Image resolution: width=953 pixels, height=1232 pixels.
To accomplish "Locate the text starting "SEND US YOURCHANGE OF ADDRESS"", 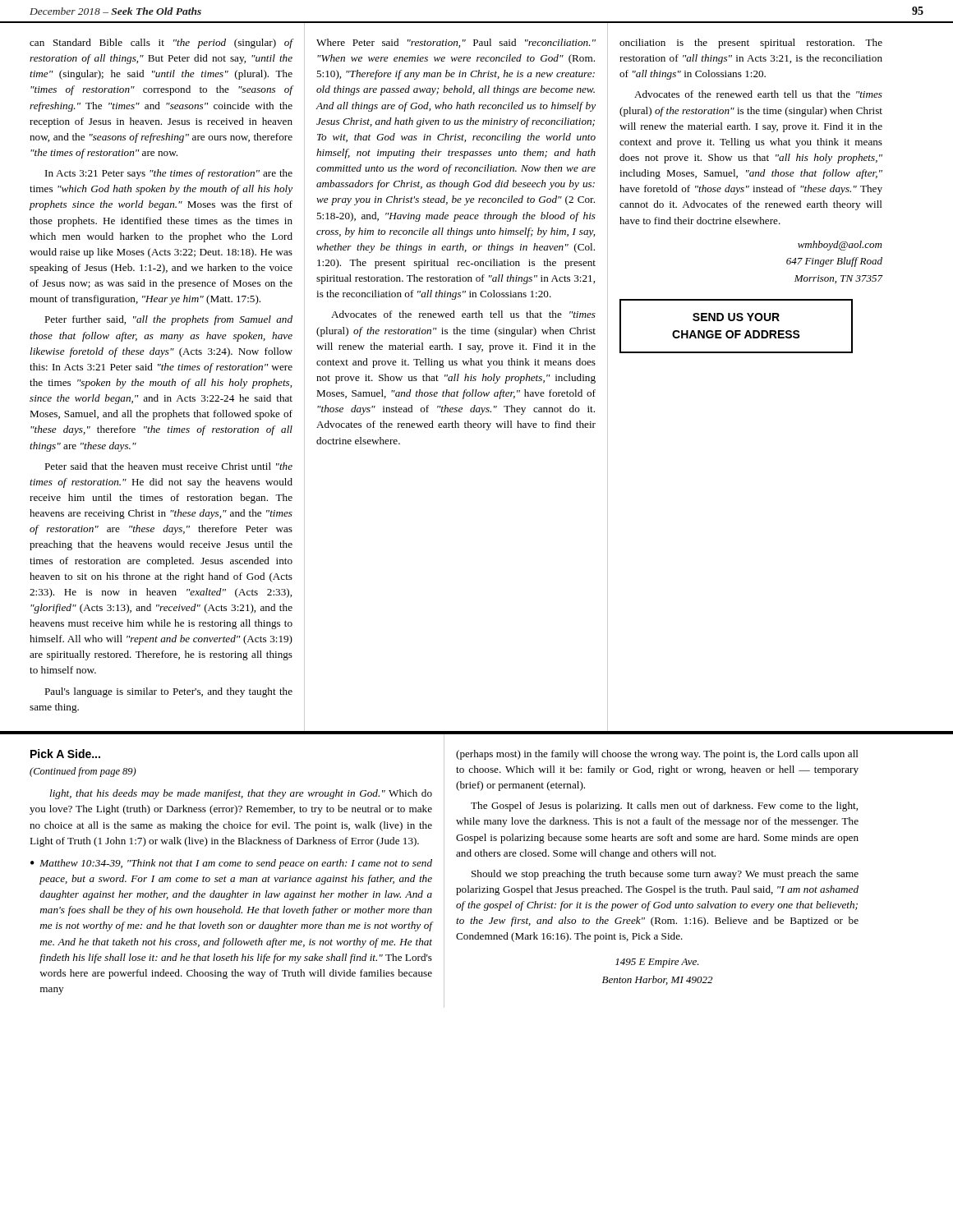I will click(x=736, y=326).
